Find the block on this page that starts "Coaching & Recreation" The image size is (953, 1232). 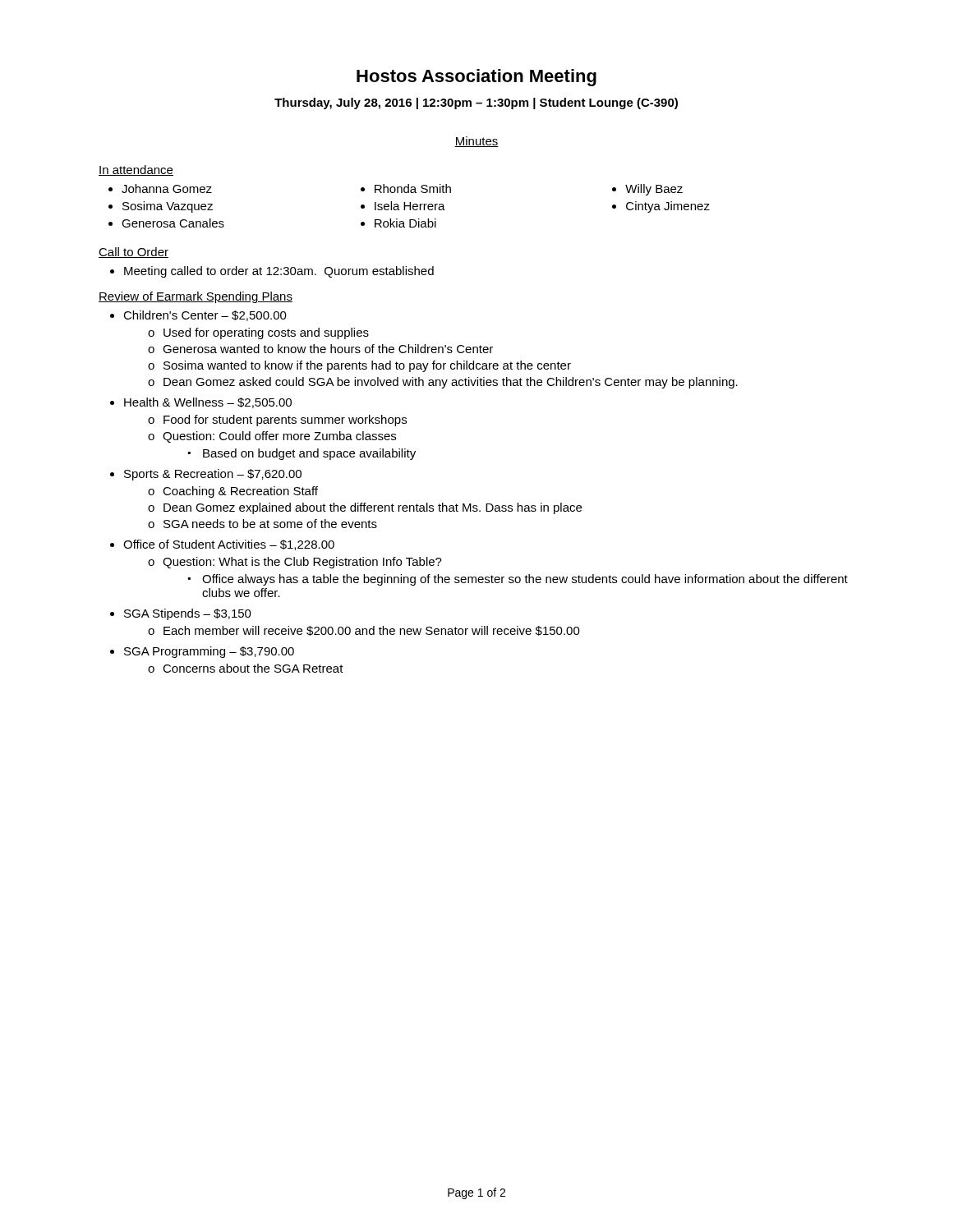coord(240,491)
